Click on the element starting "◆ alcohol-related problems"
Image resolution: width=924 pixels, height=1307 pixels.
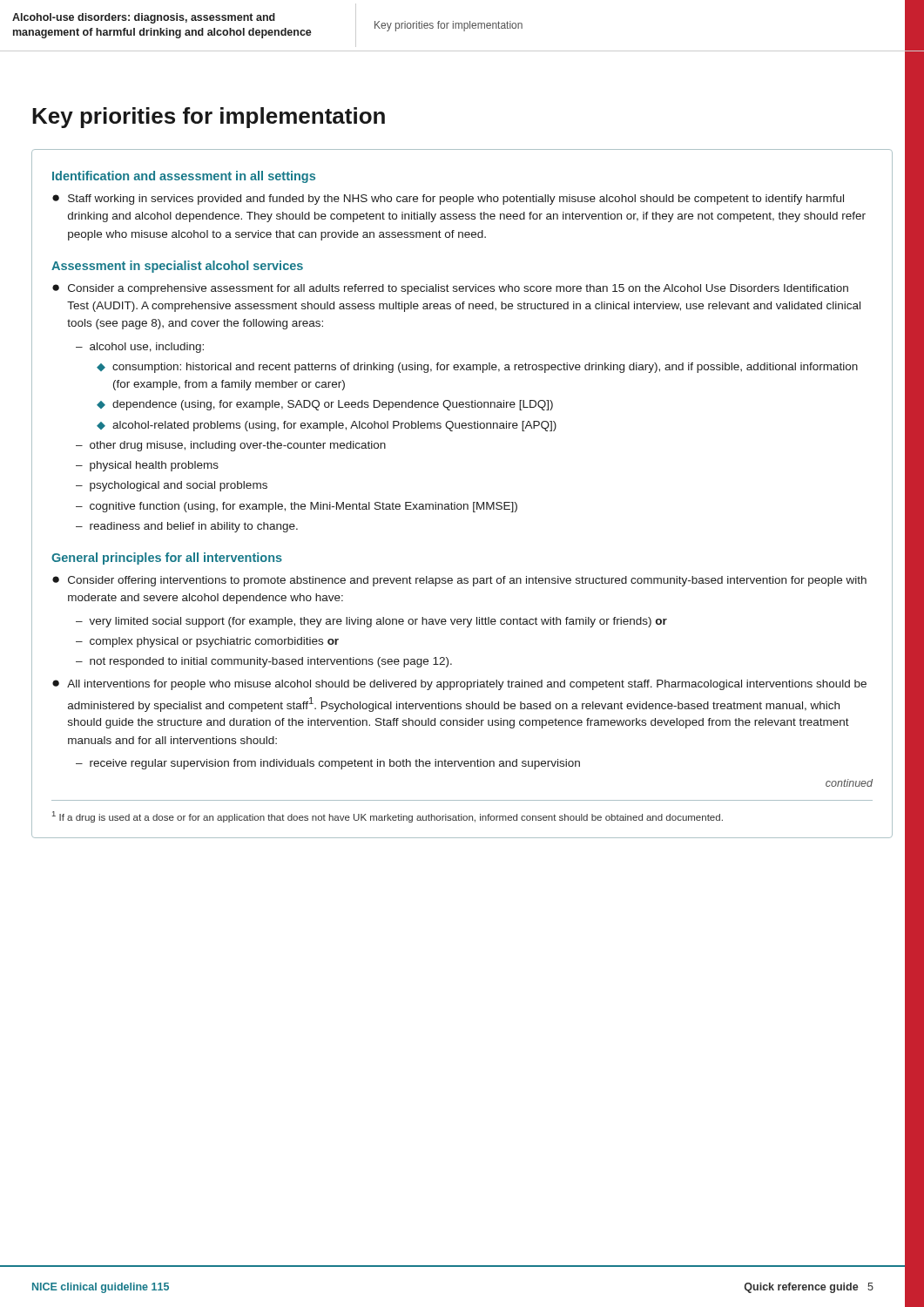pyautogui.click(x=327, y=425)
